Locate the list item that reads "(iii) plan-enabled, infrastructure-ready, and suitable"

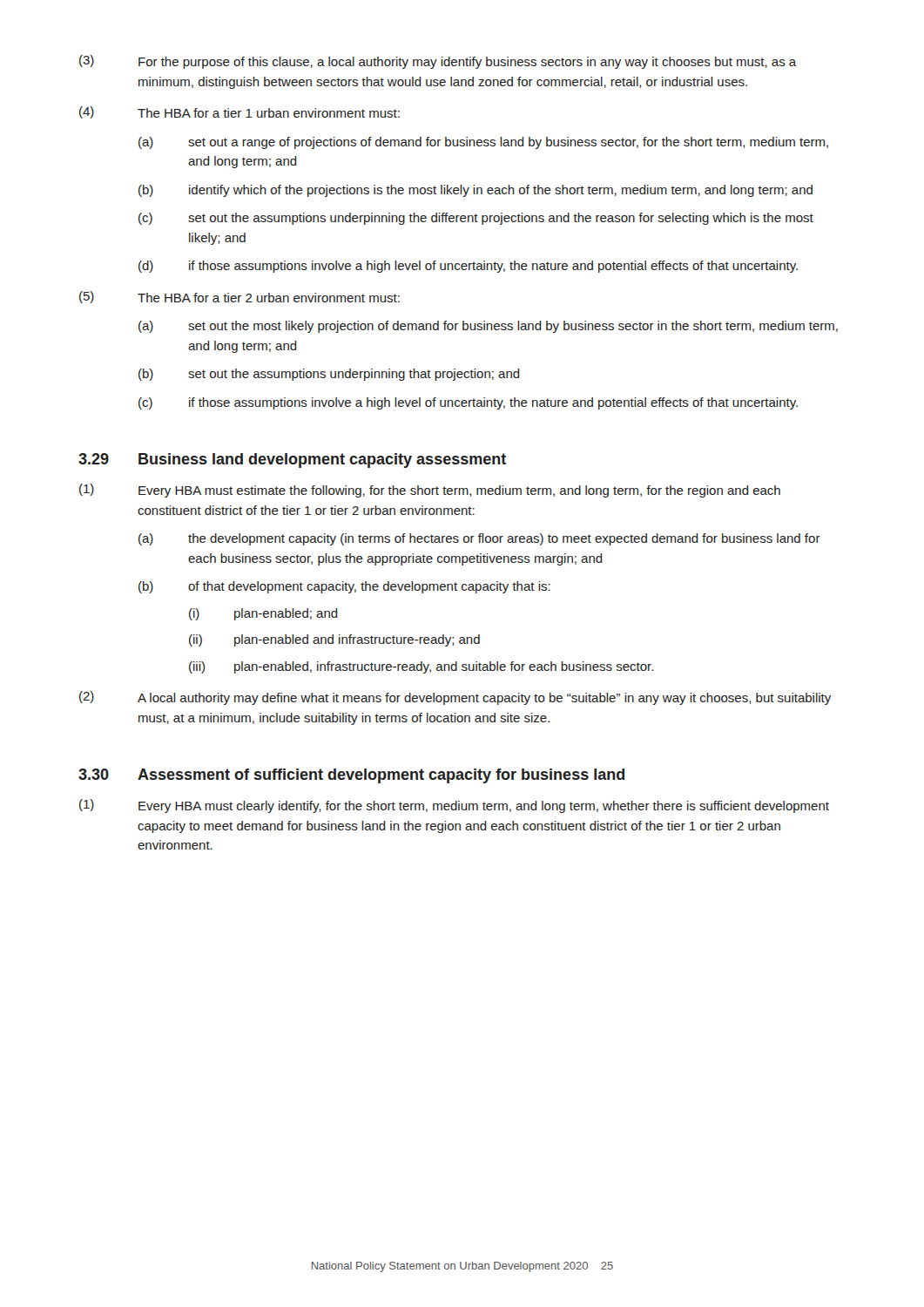[517, 666]
